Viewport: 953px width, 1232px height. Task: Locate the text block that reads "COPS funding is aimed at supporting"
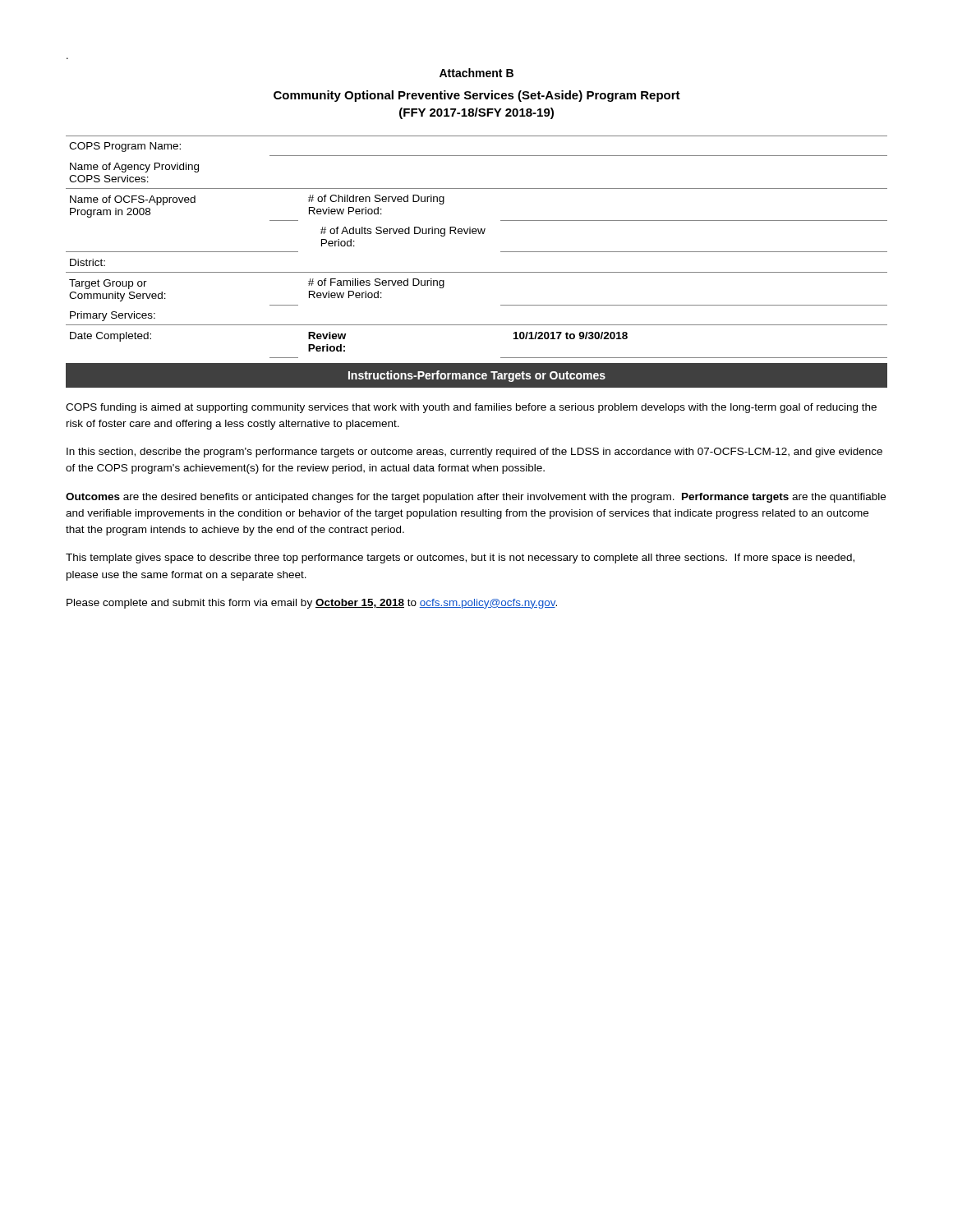(471, 415)
